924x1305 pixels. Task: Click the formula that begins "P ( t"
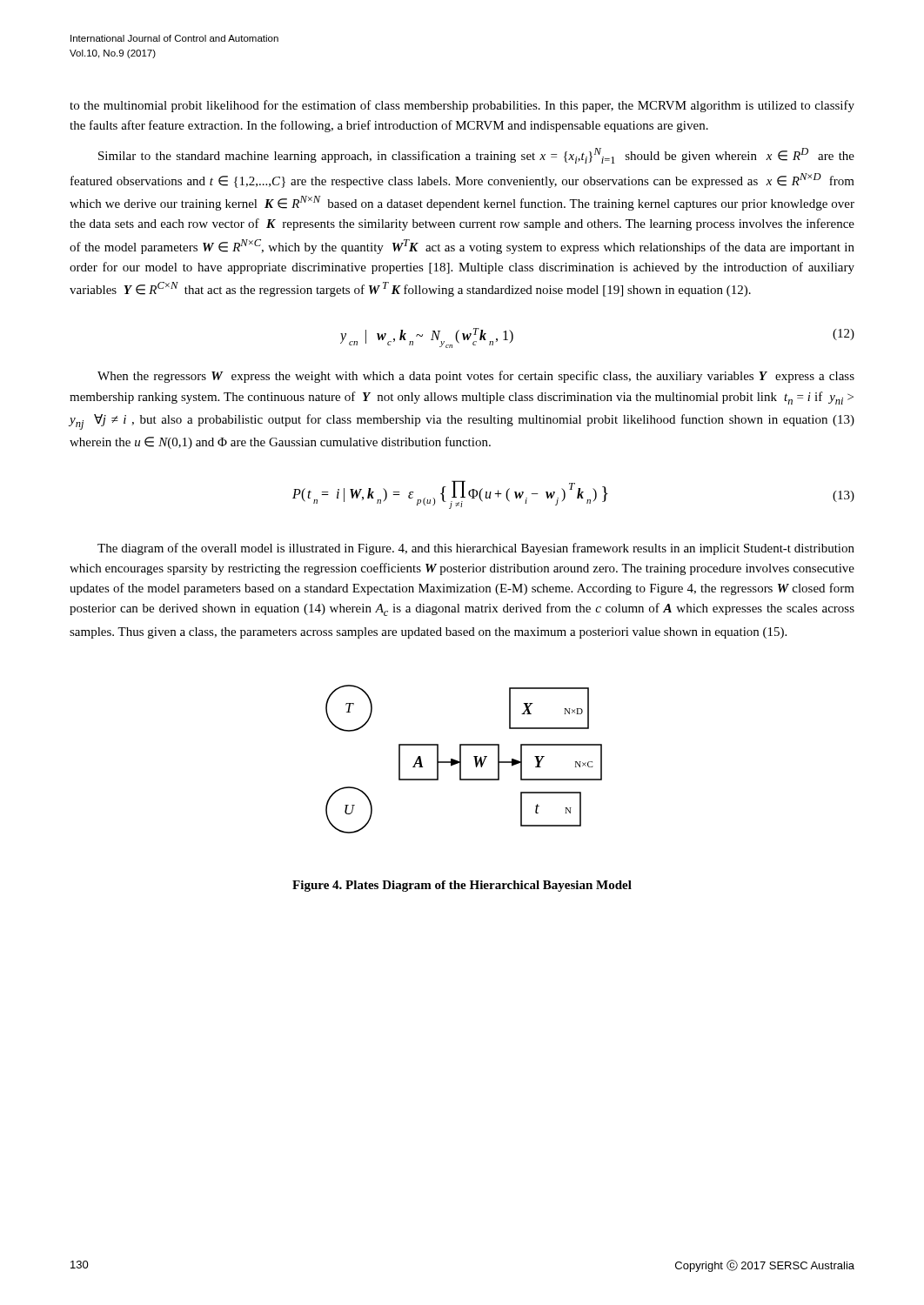coord(462,496)
